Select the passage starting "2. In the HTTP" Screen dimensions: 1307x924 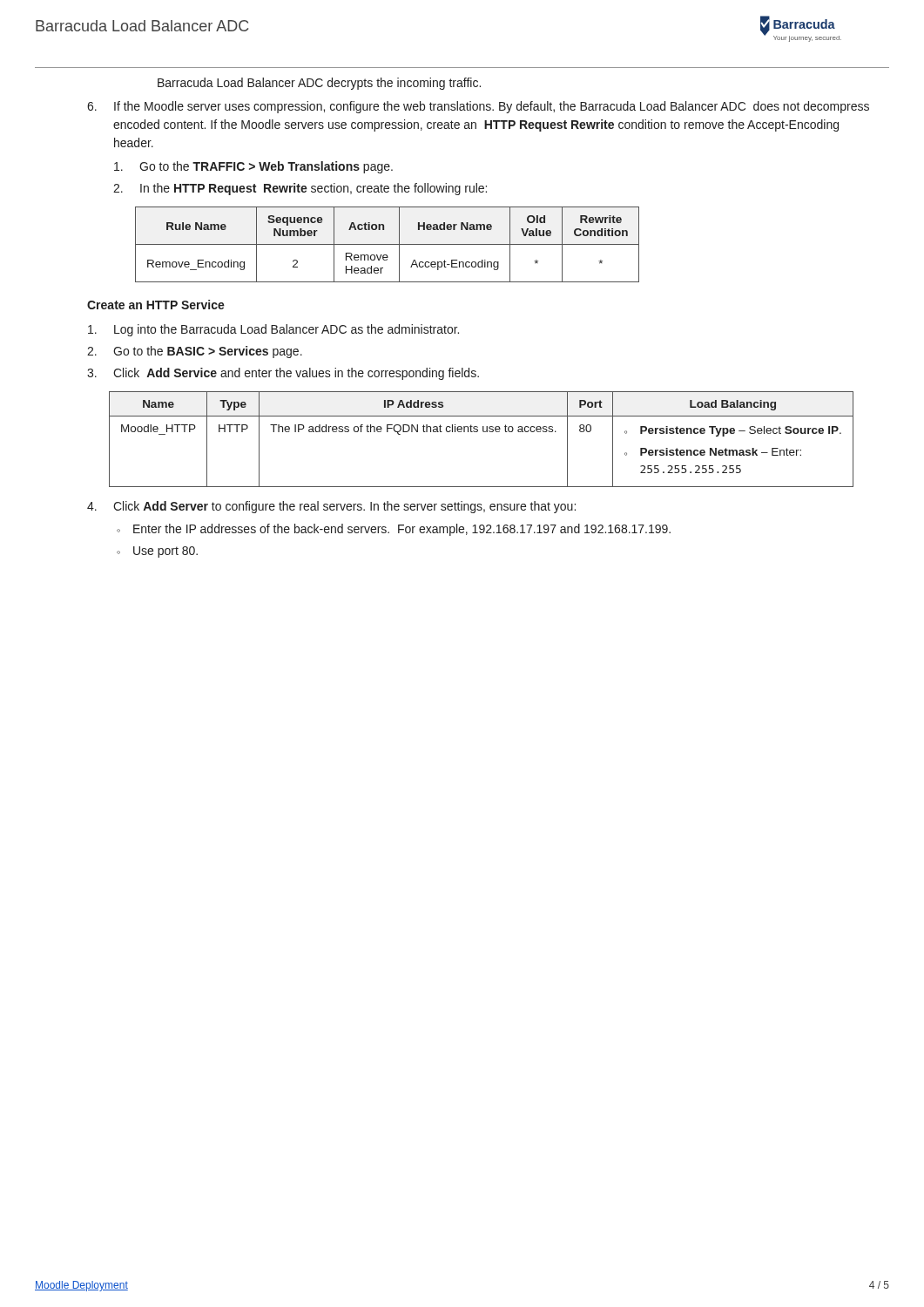coord(497,189)
